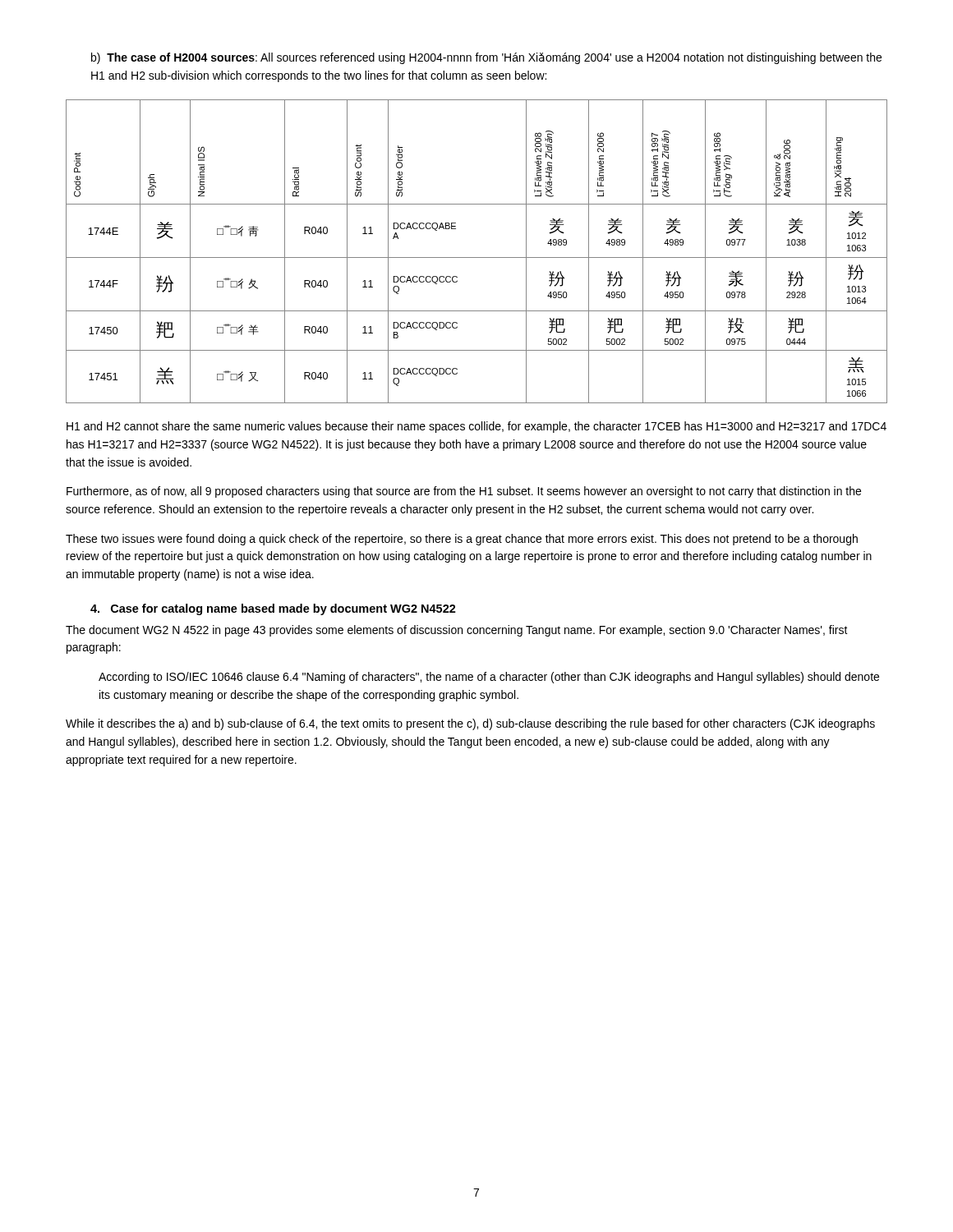Select the text starting "H1 and H2 cannot"
Screen dimensions: 1232x953
point(476,444)
